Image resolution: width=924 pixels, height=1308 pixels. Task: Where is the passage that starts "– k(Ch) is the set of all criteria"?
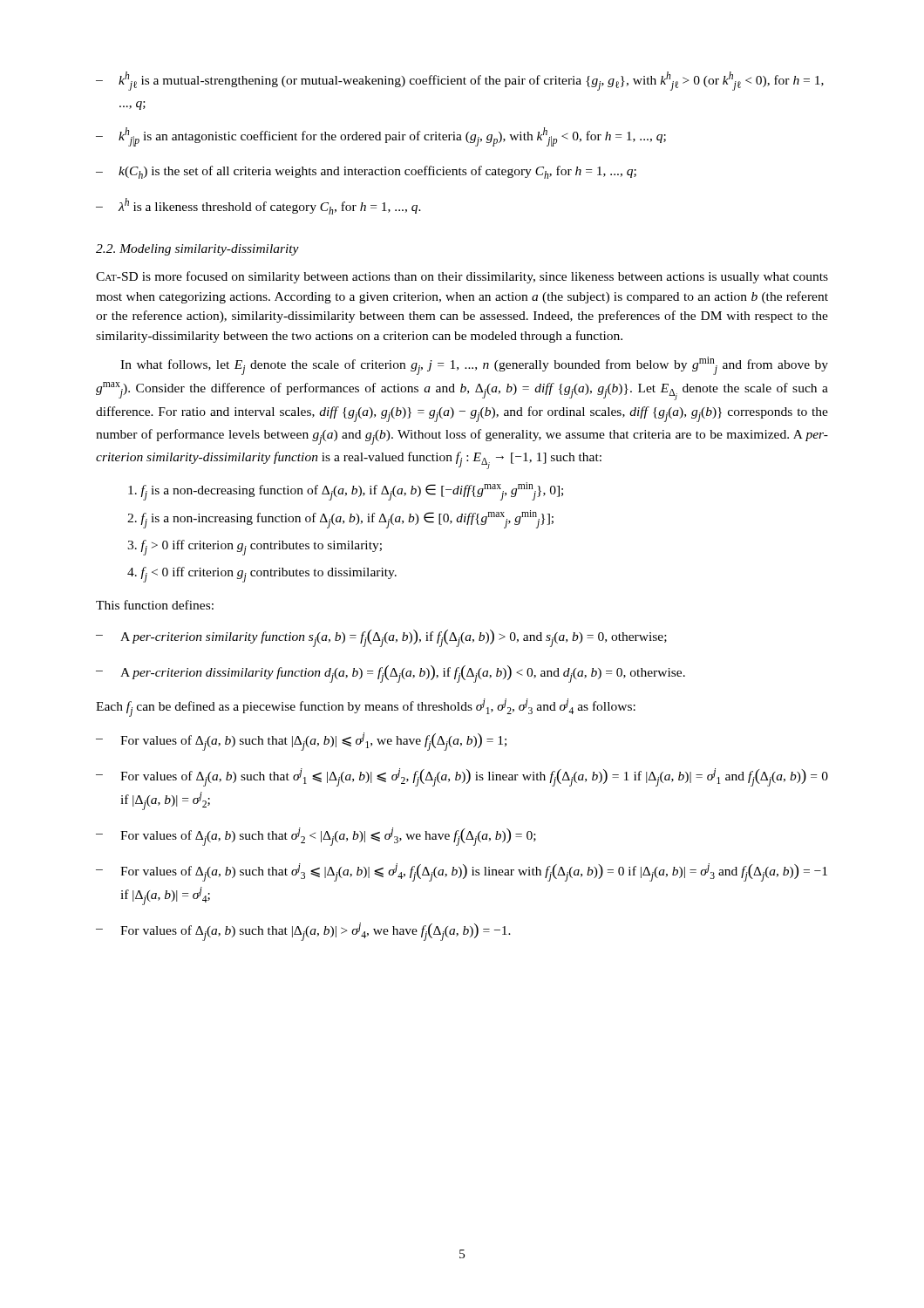coord(462,172)
